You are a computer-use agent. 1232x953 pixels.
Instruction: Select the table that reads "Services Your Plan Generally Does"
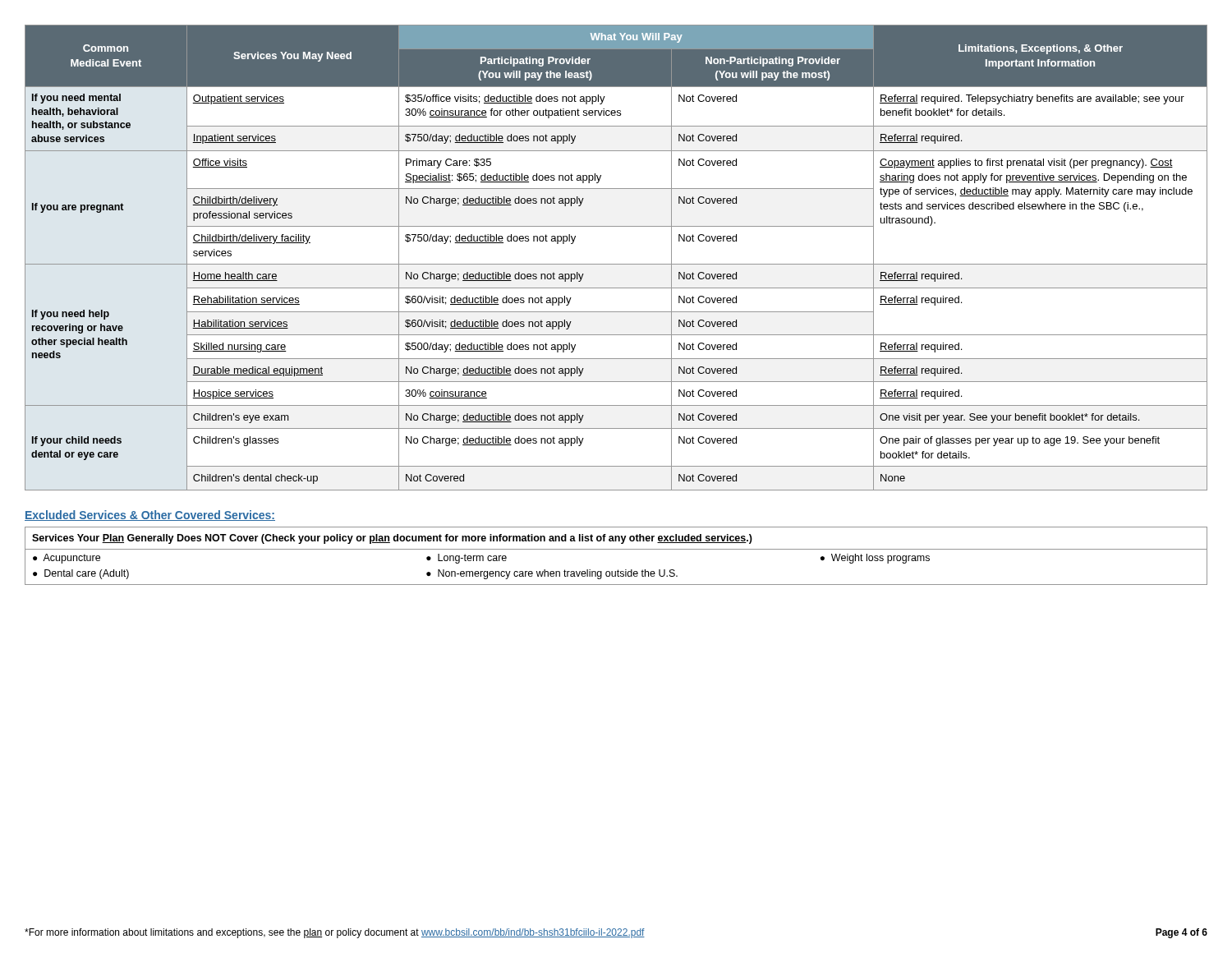tap(616, 556)
